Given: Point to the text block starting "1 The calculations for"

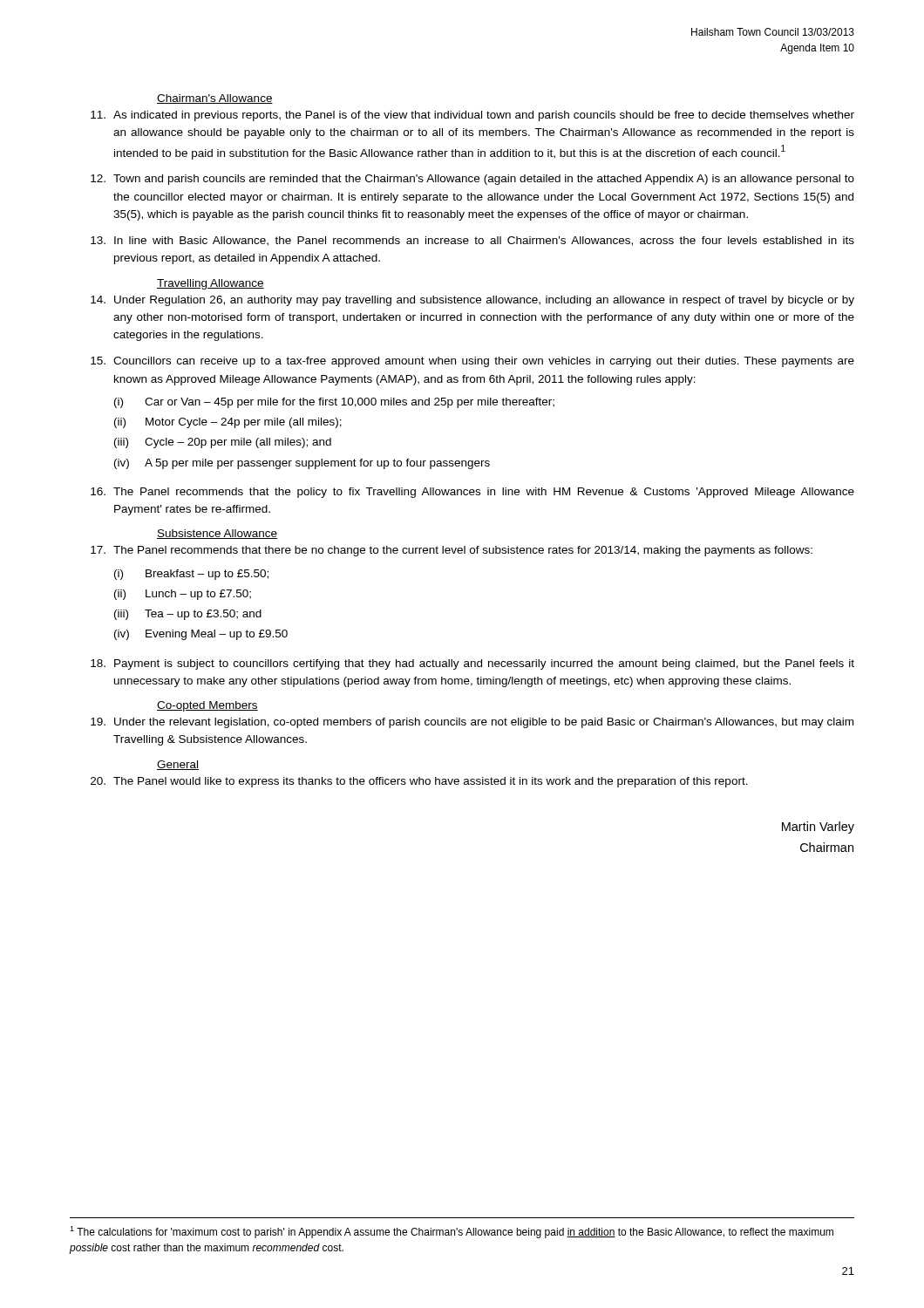Looking at the screenshot, I should click(x=452, y=1239).
